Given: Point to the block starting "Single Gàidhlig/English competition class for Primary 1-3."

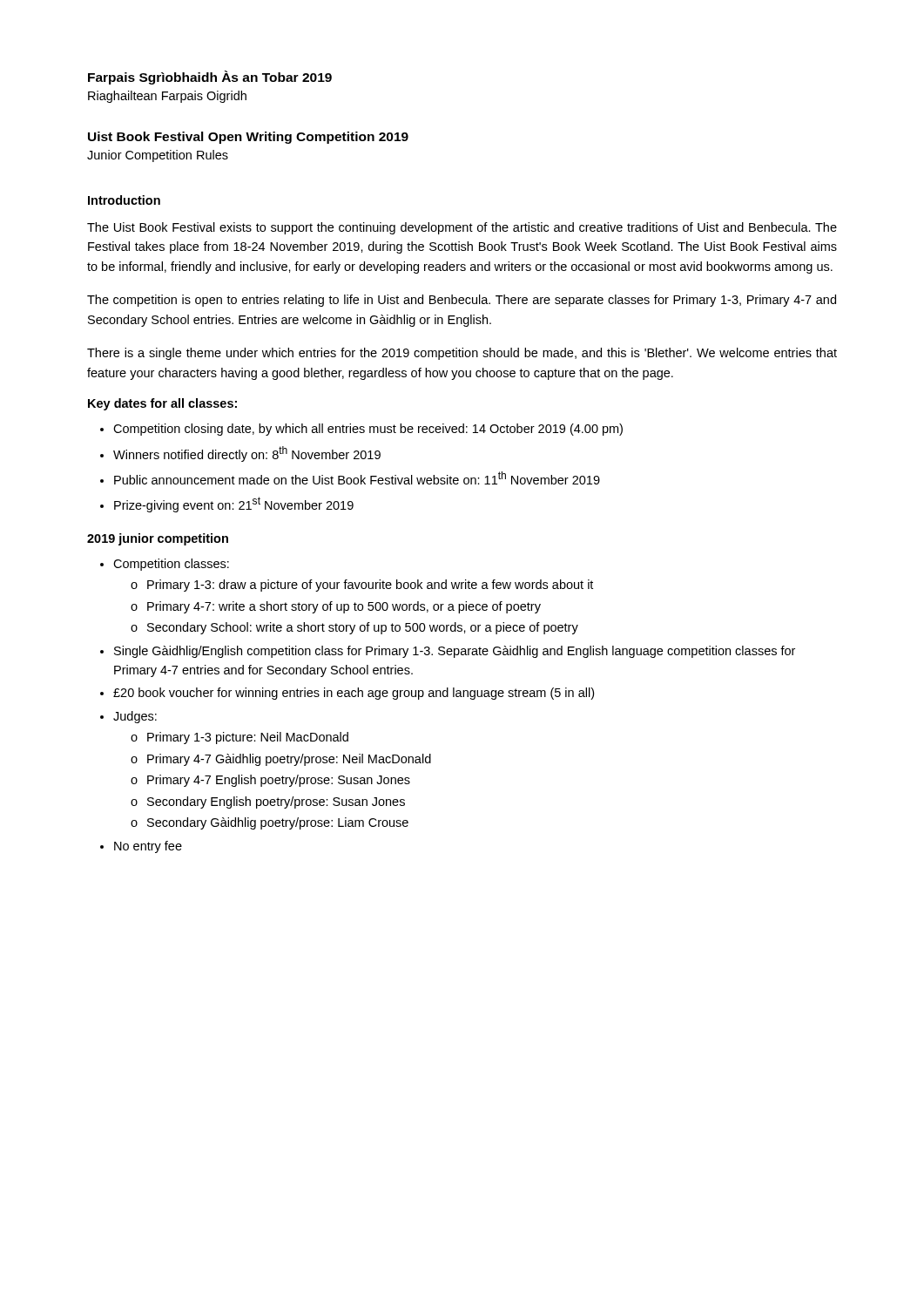Looking at the screenshot, I should (454, 660).
